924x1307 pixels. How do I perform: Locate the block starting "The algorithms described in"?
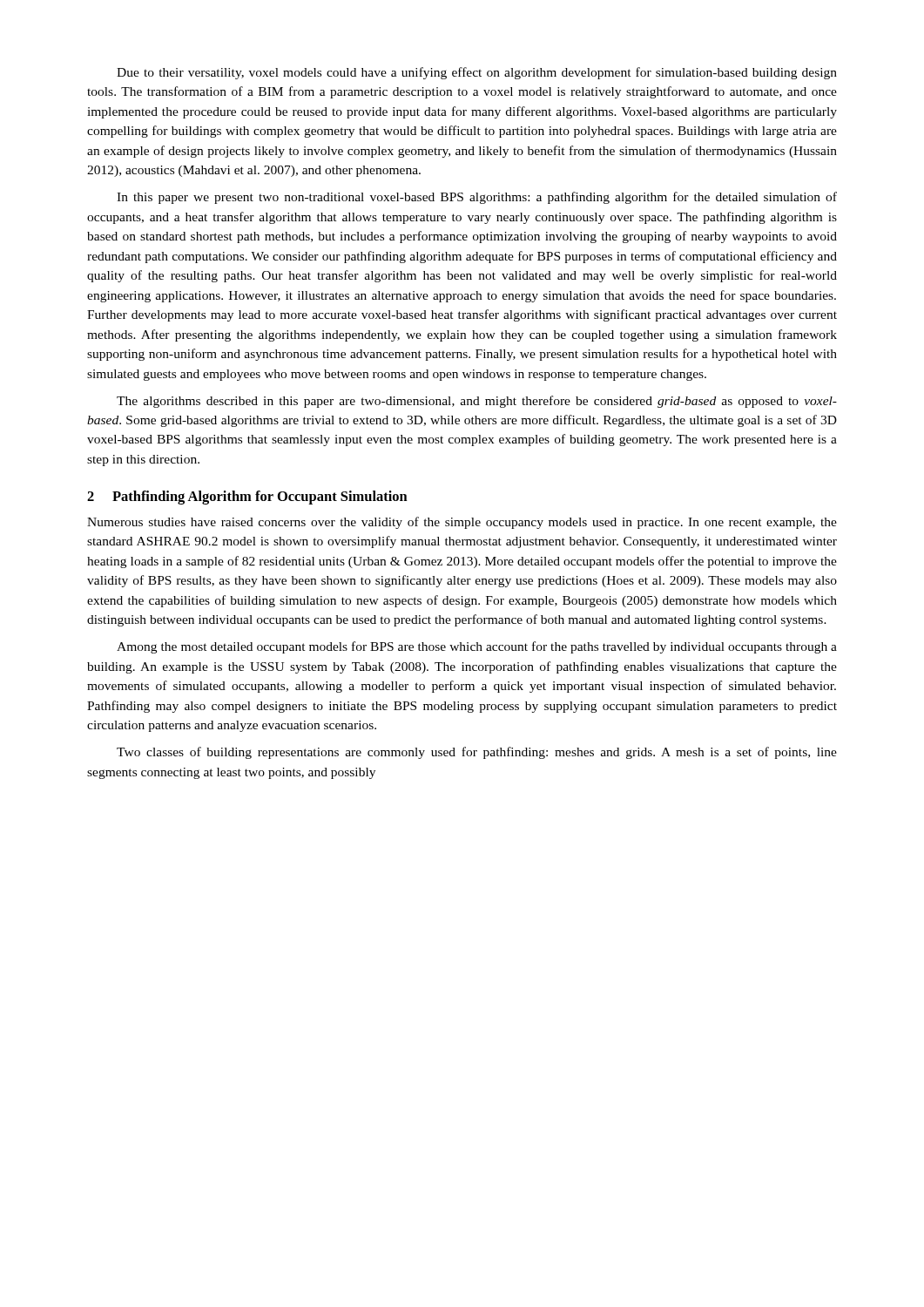462,430
